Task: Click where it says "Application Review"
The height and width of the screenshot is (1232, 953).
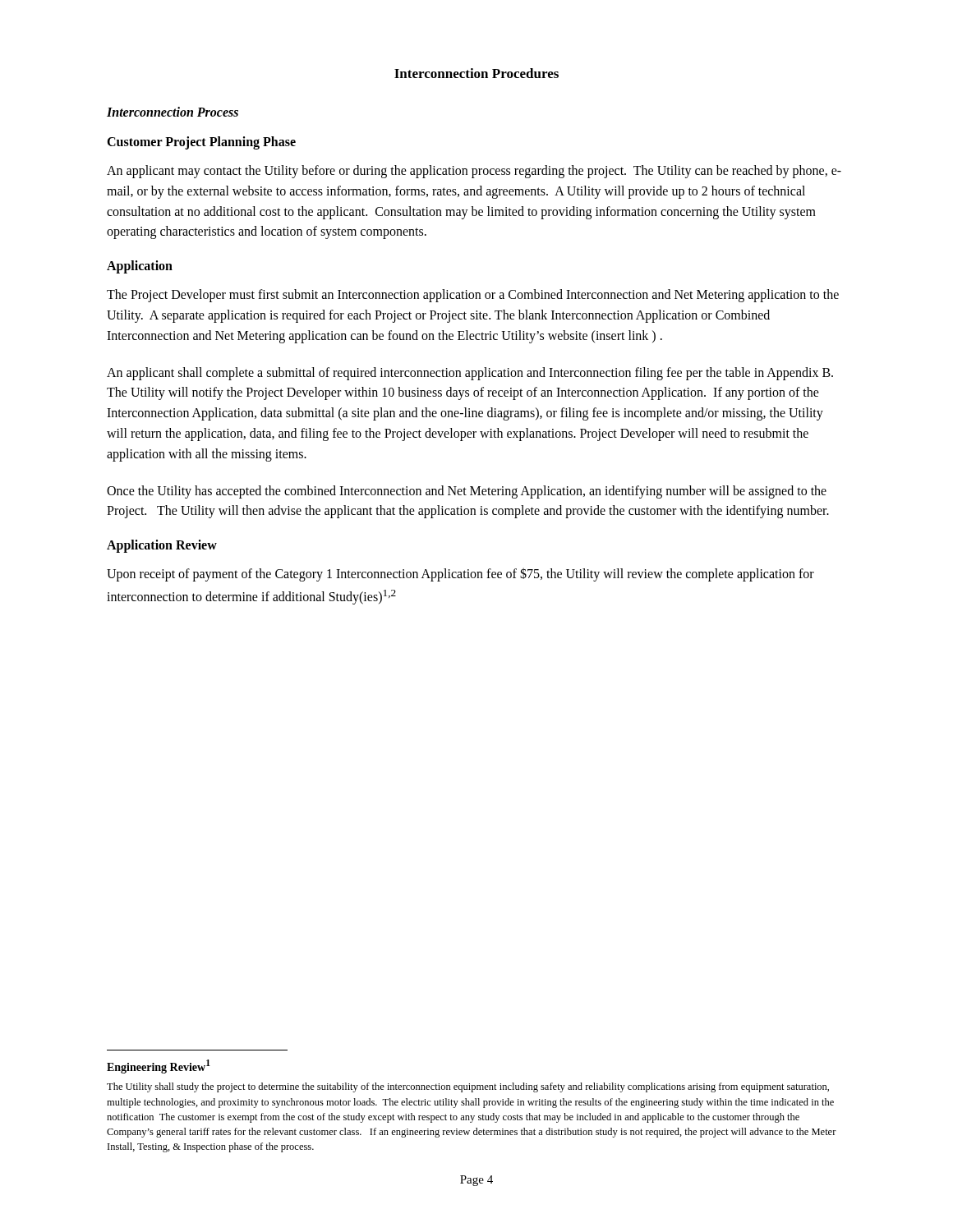Action: tap(162, 545)
